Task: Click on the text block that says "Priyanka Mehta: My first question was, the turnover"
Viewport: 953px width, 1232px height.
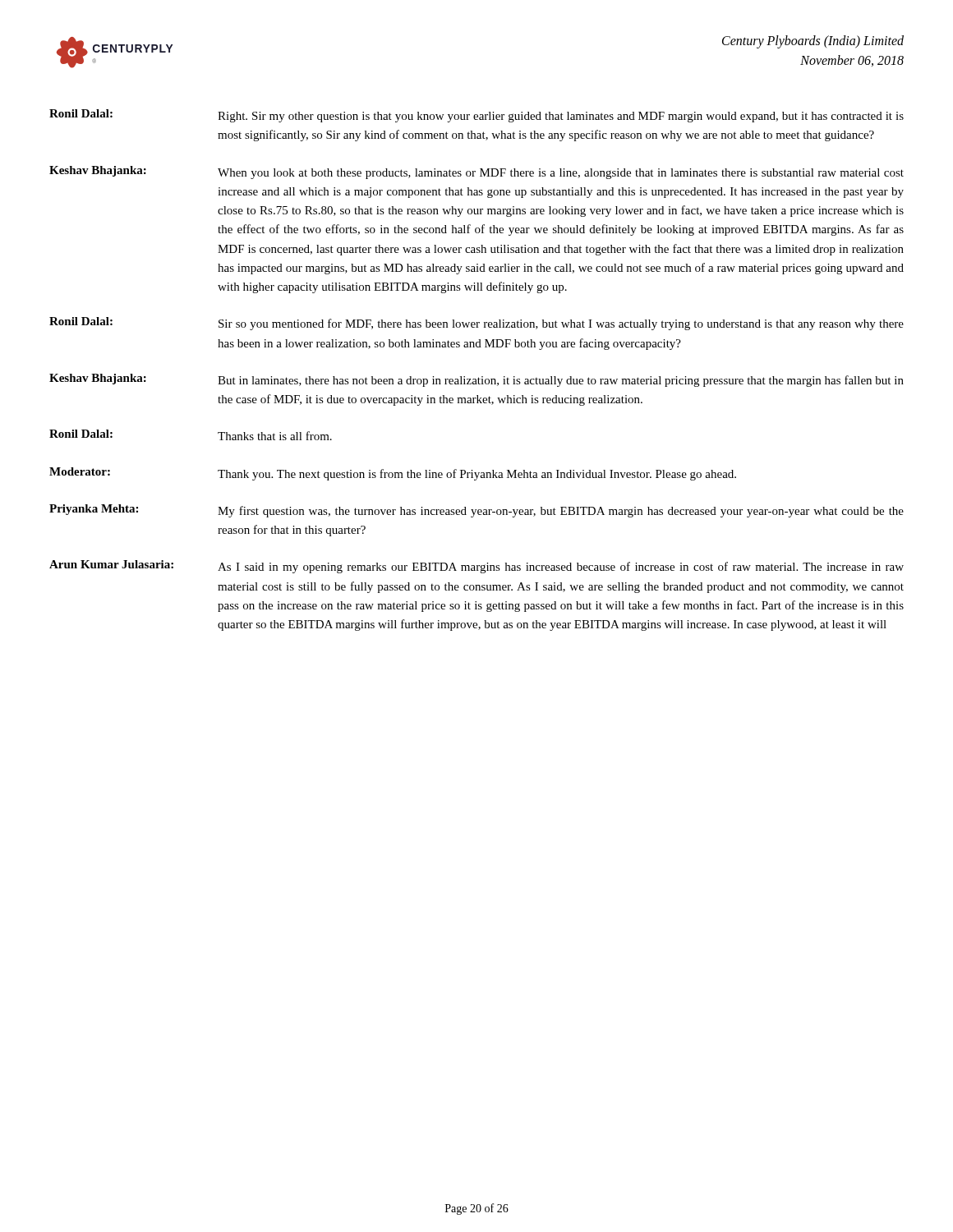Action: 476,521
